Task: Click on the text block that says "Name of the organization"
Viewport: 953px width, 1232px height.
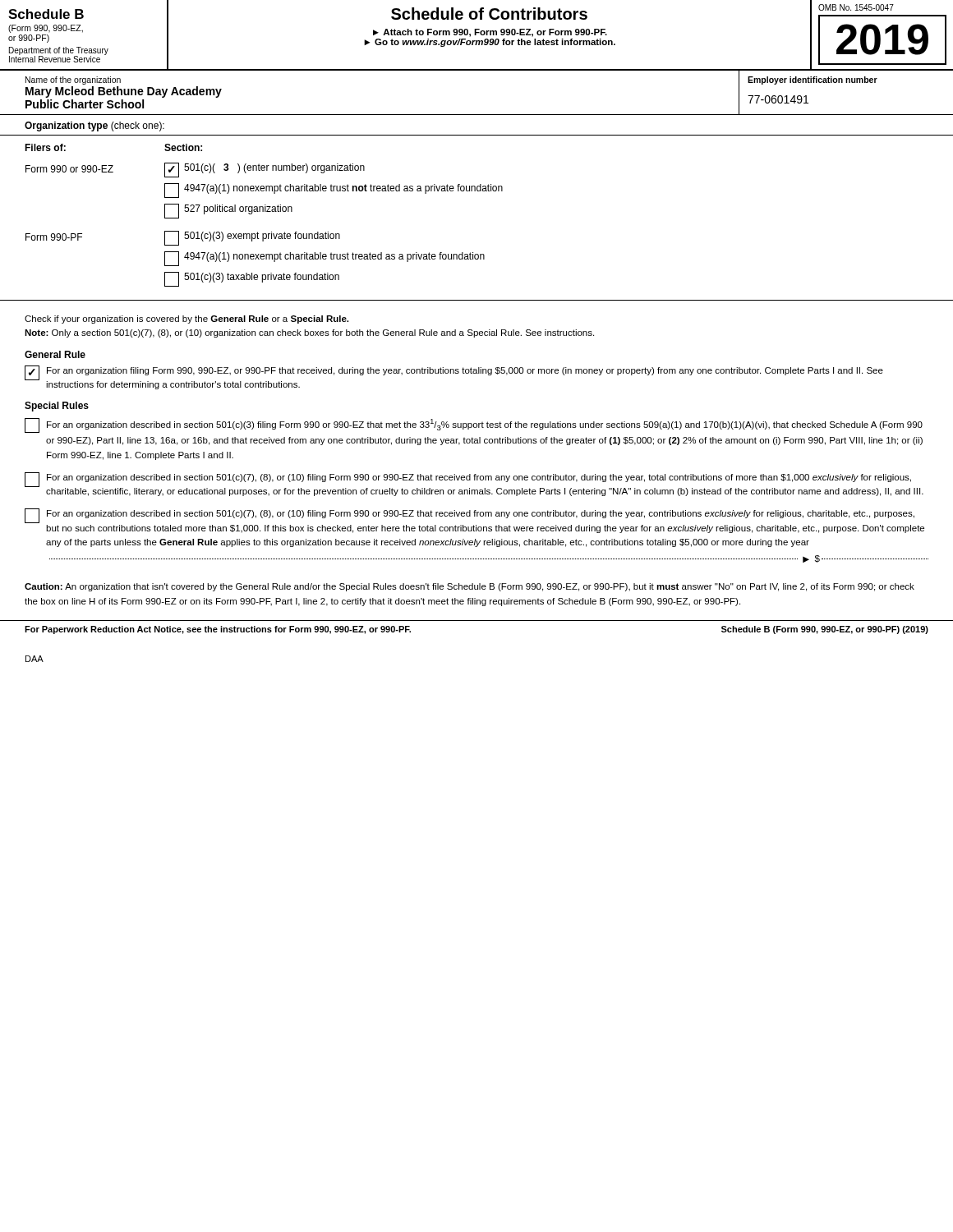Action: click(73, 80)
